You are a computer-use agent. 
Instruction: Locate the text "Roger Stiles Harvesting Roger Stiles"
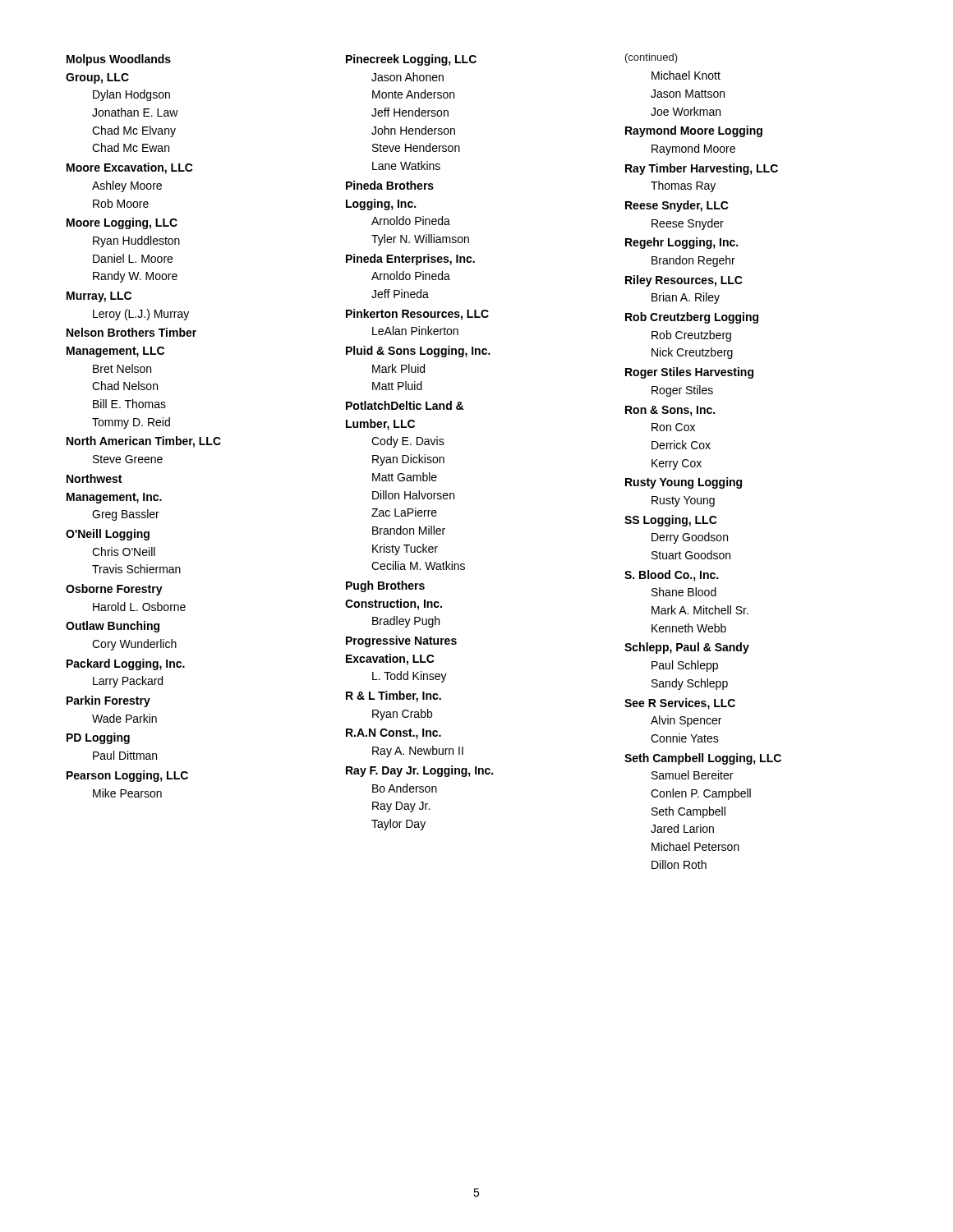756,382
